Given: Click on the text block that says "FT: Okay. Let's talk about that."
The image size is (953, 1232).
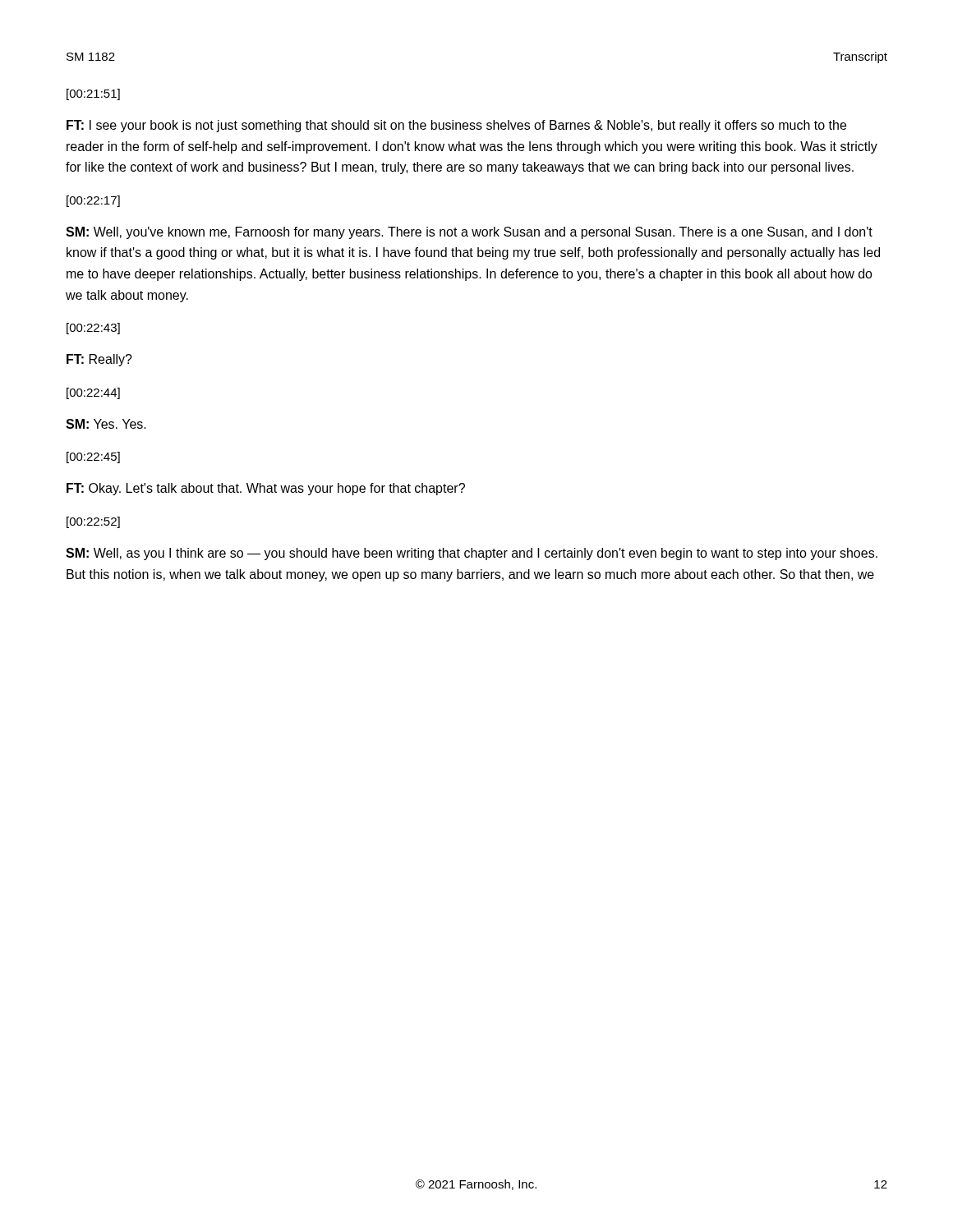Looking at the screenshot, I should 266,489.
